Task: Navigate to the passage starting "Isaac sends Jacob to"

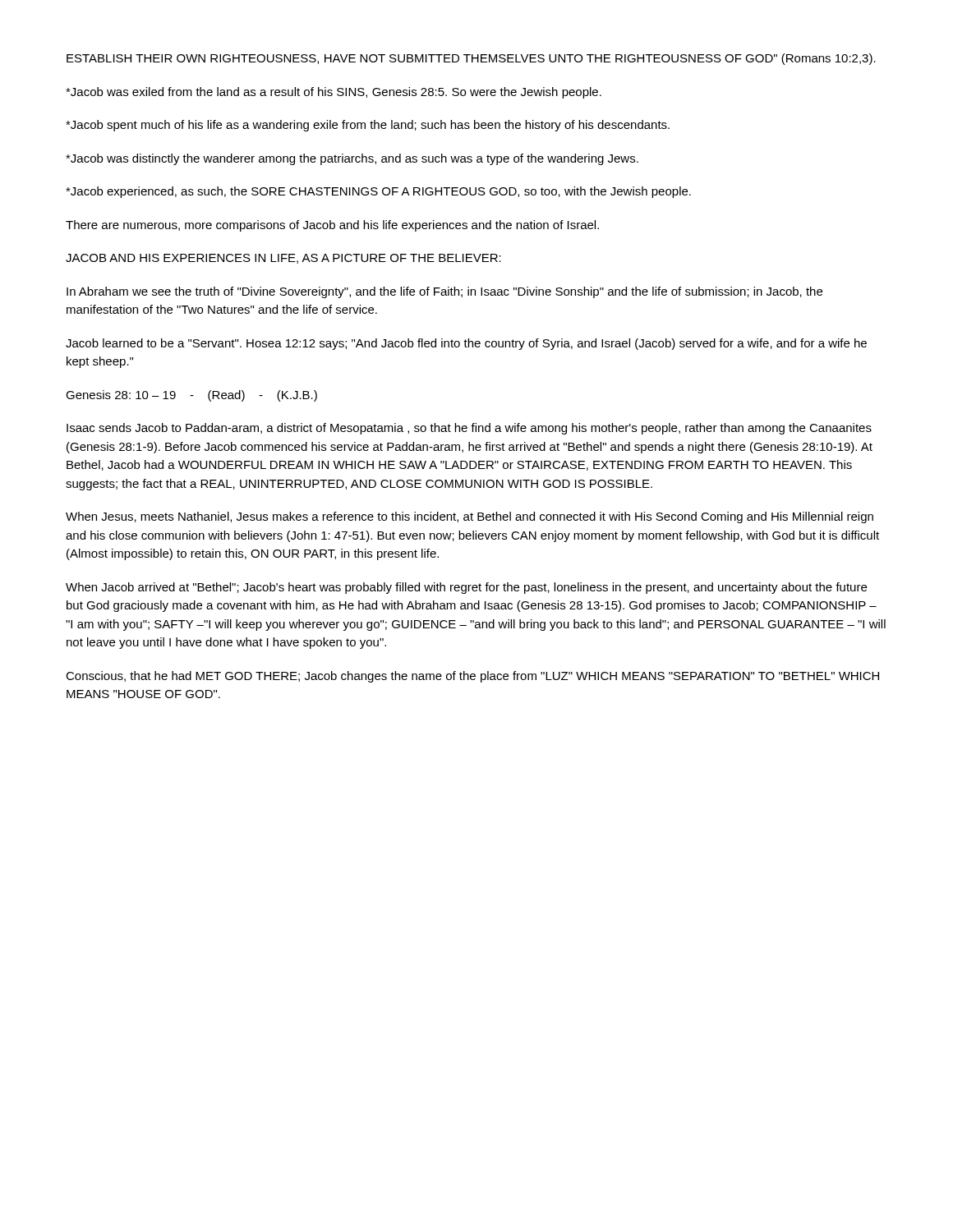Action: [x=469, y=455]
